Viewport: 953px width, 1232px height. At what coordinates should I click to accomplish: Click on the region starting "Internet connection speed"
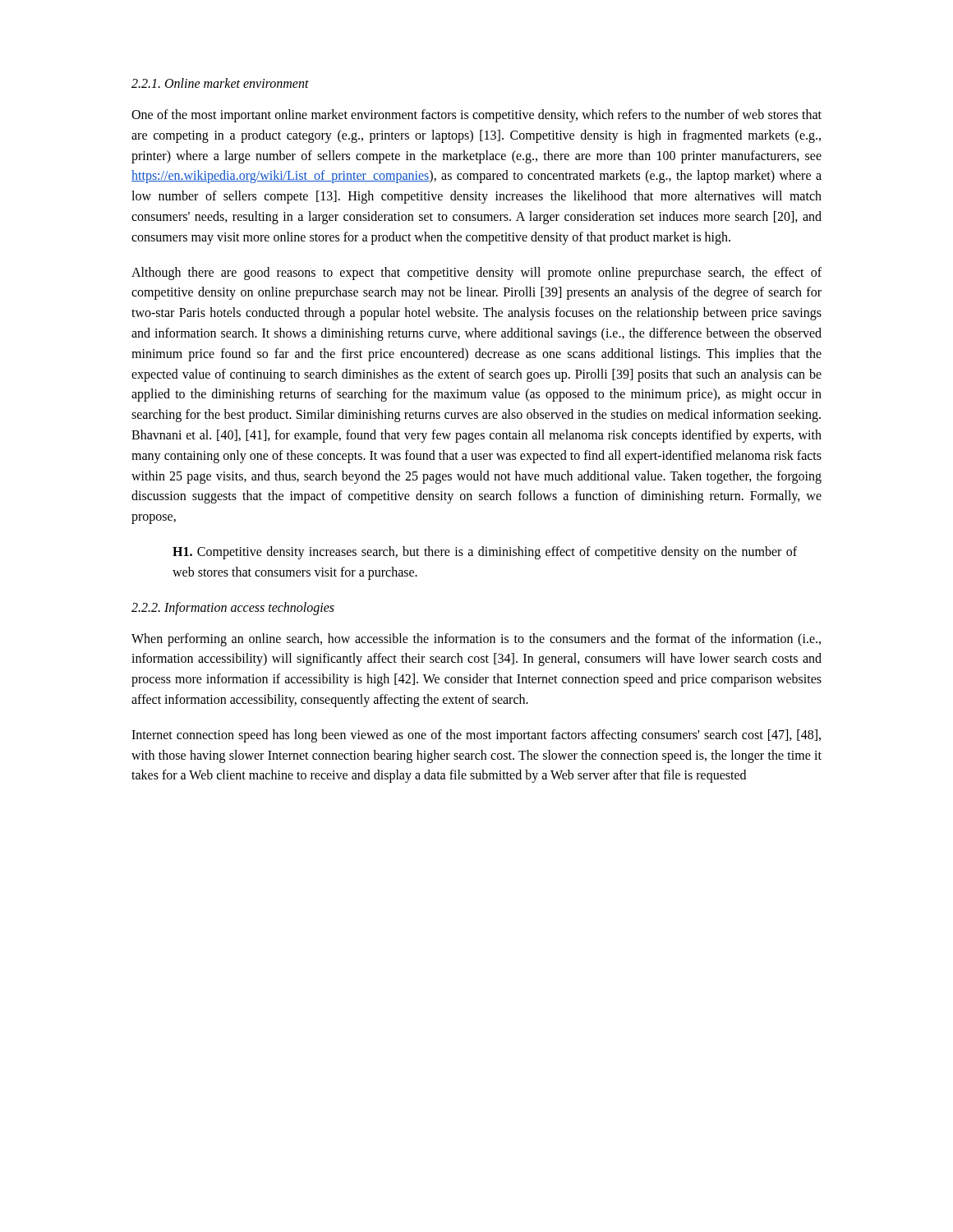[476, 755]
